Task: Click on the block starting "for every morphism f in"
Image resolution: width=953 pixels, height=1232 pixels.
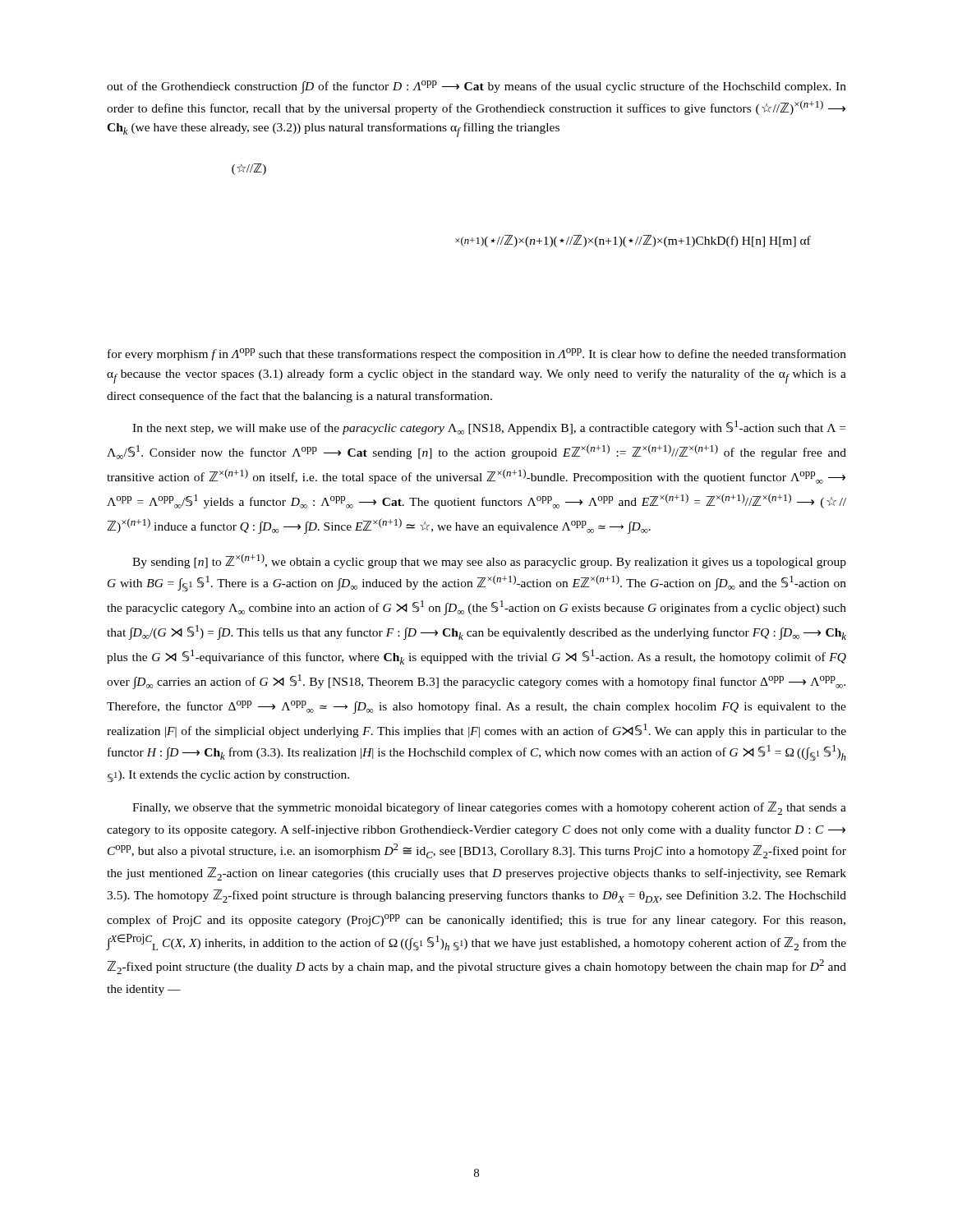Action: point(476,373)
